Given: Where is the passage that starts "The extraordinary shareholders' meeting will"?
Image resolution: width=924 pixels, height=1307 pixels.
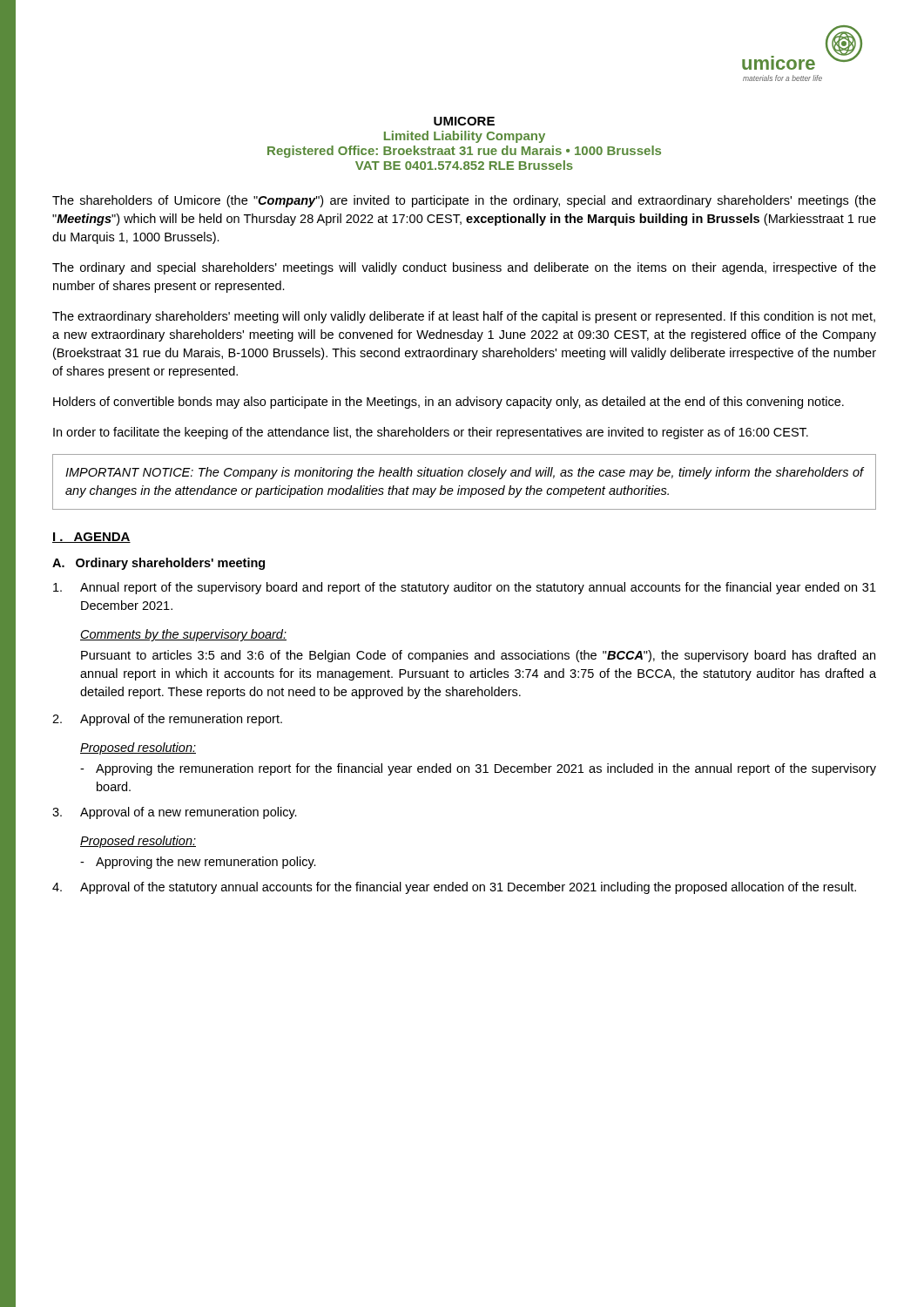Looking at the screenshot, I should point(464,344).
